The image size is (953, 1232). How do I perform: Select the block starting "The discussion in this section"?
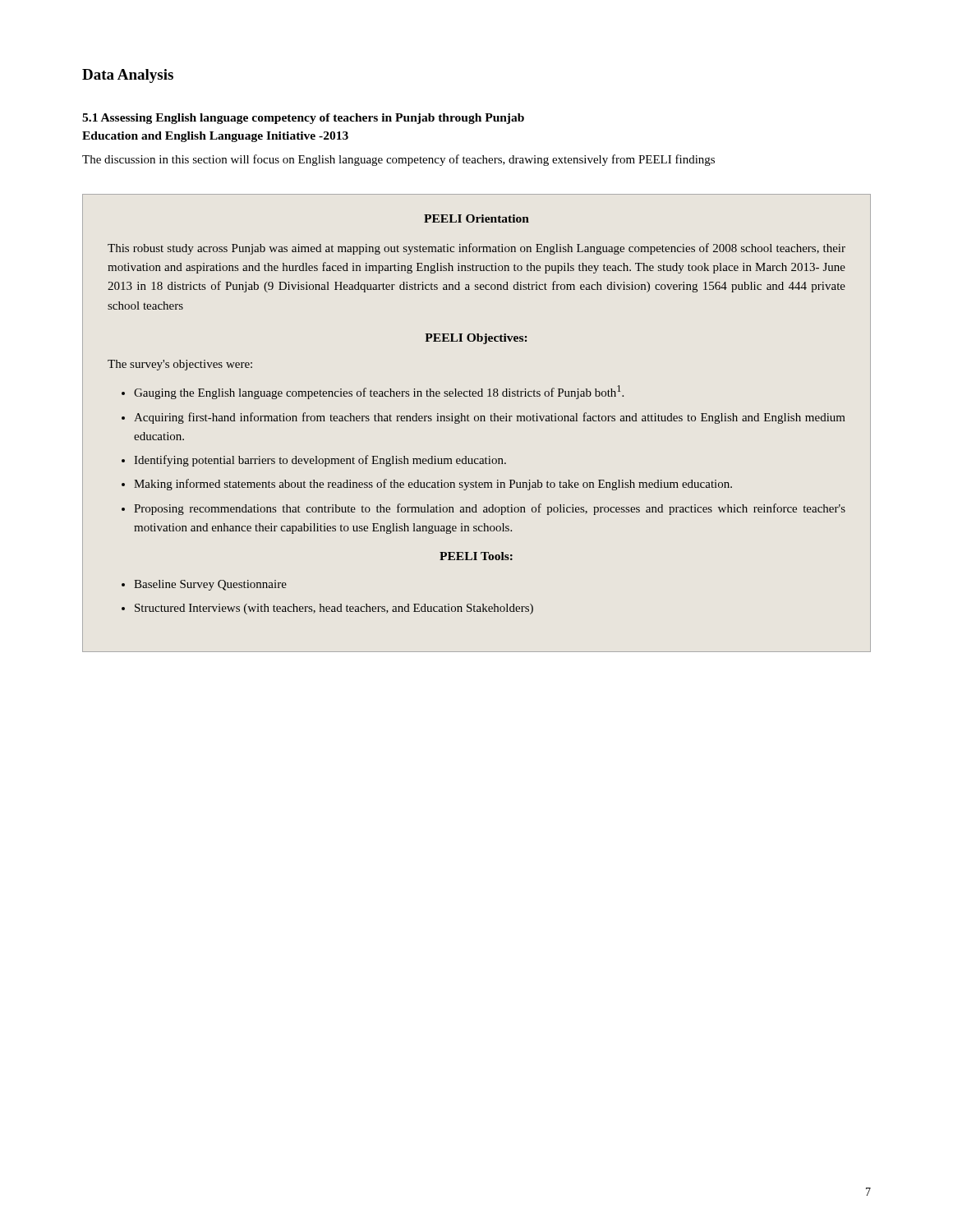[399, 160]
